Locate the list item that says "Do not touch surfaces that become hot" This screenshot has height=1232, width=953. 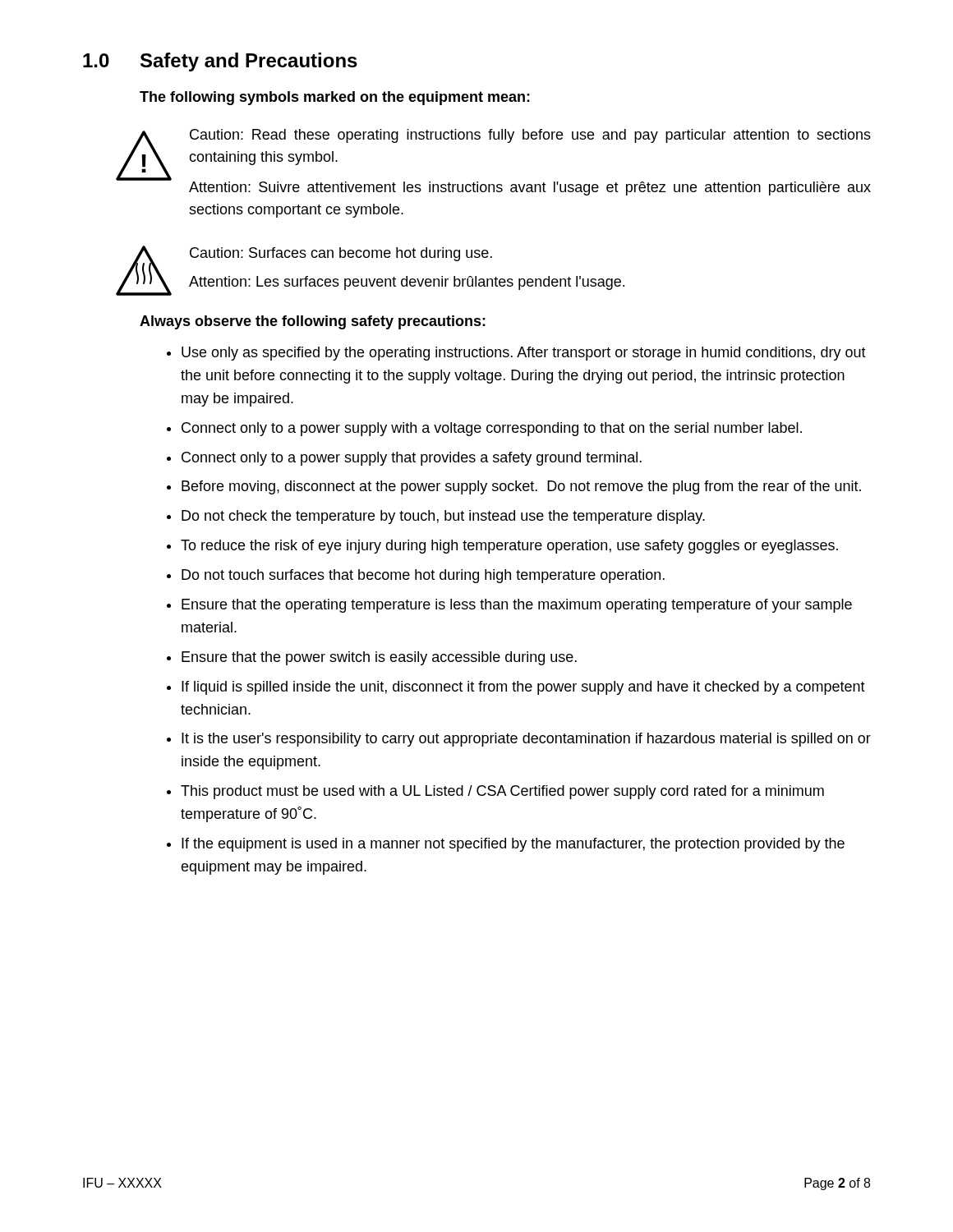point(423,575)
